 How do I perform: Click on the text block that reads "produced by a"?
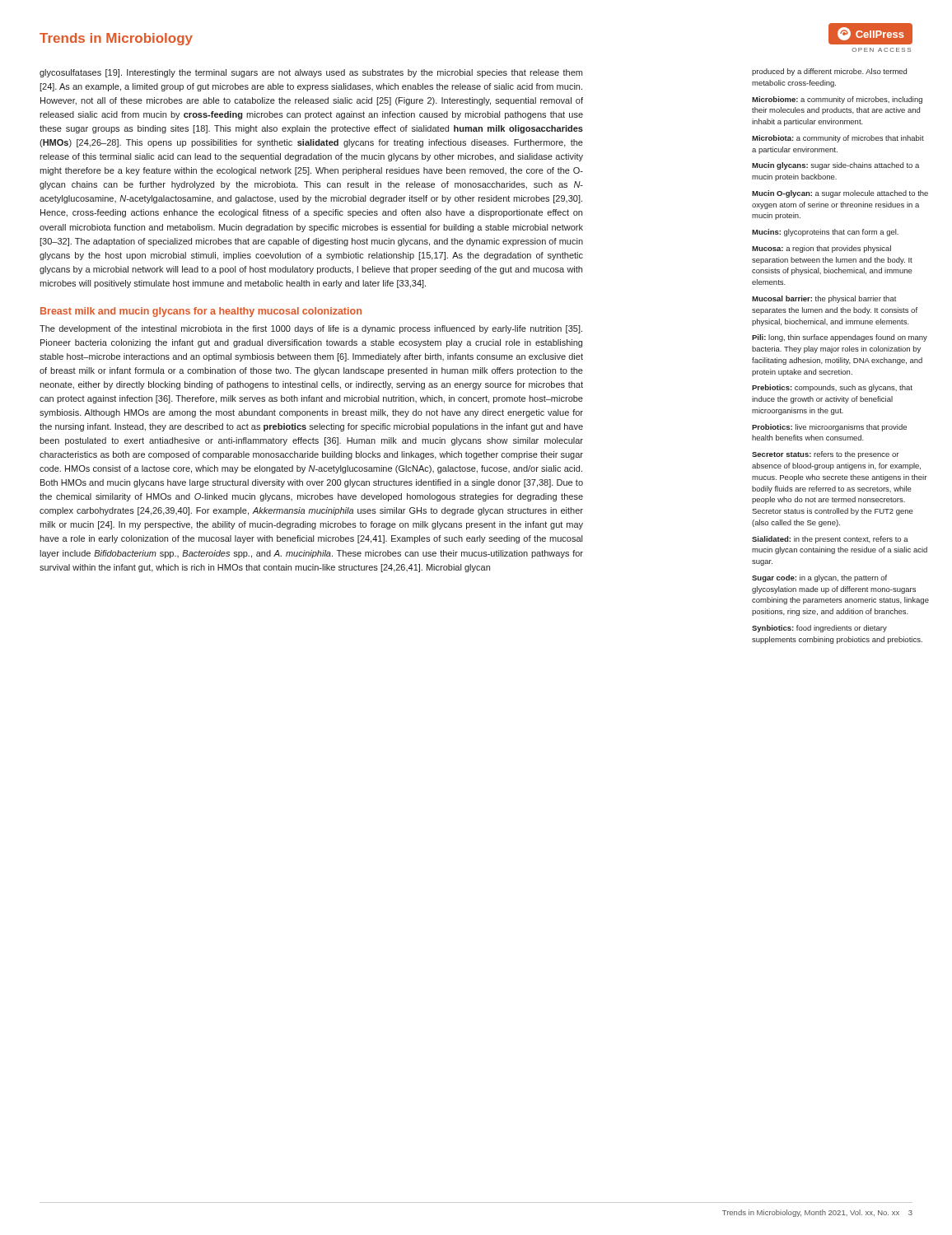pos(840,77)
